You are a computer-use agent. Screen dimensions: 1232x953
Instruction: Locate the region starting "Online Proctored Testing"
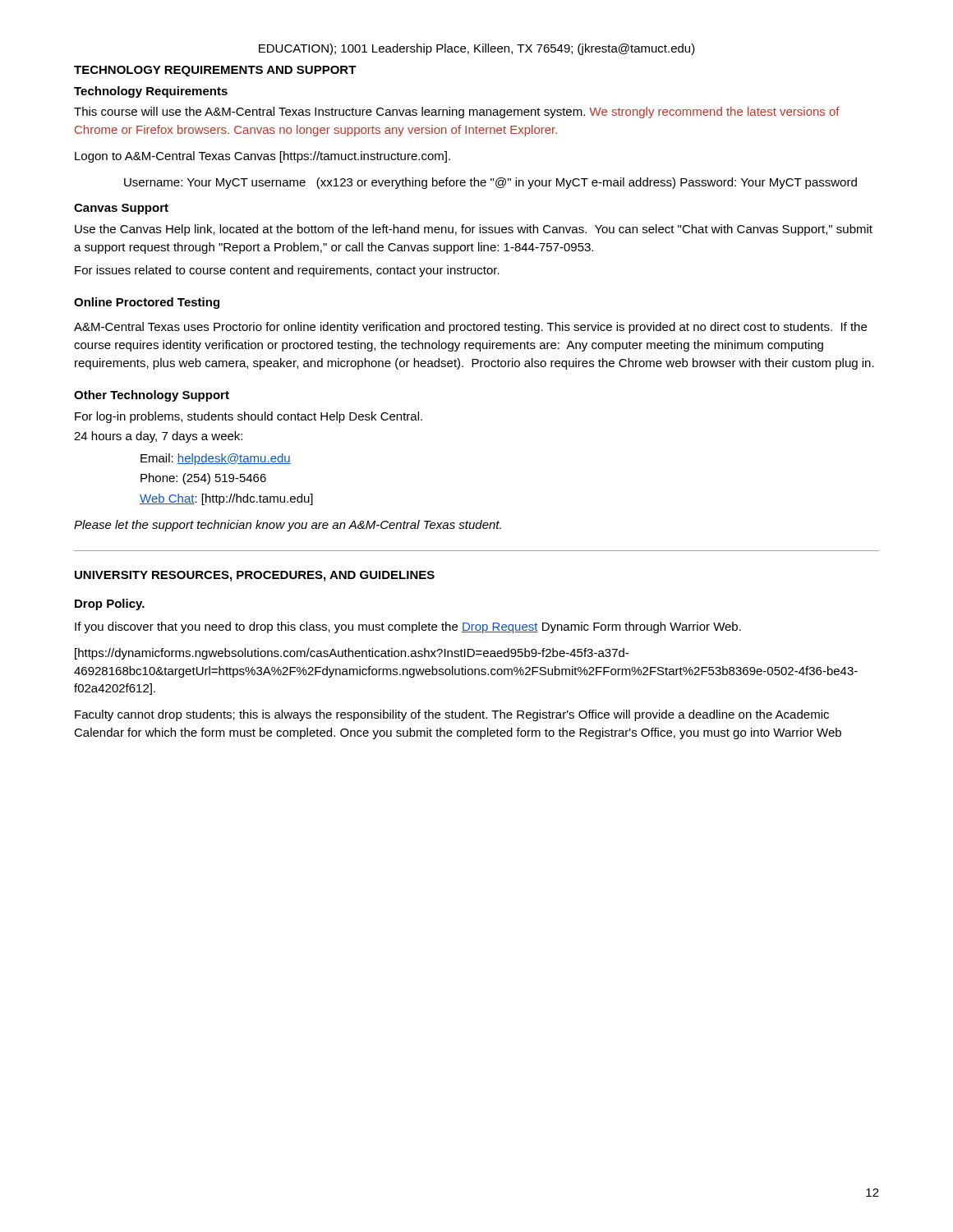click(147, 302)
